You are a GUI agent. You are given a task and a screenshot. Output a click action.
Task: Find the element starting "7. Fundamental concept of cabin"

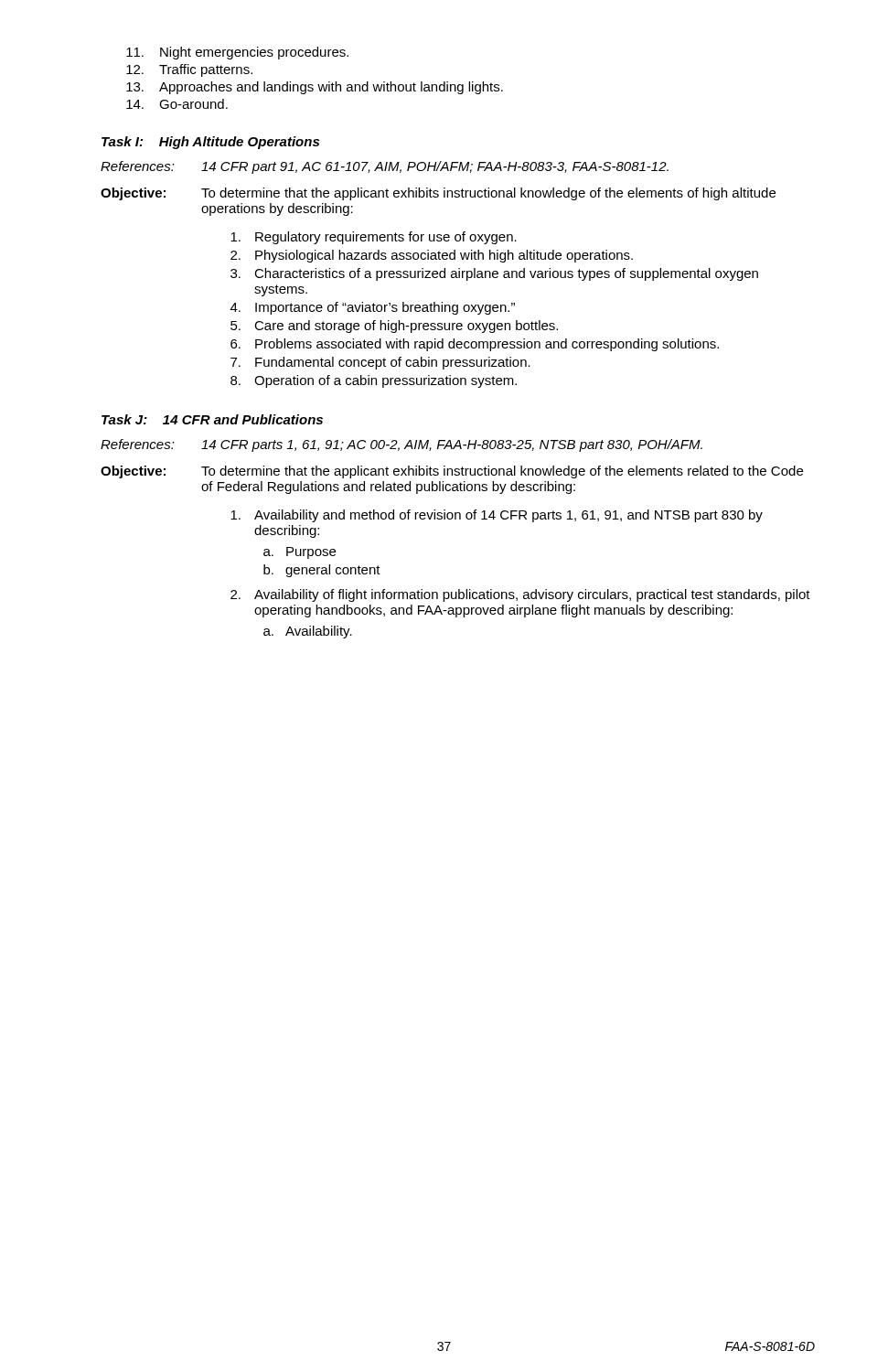point(508,362)
